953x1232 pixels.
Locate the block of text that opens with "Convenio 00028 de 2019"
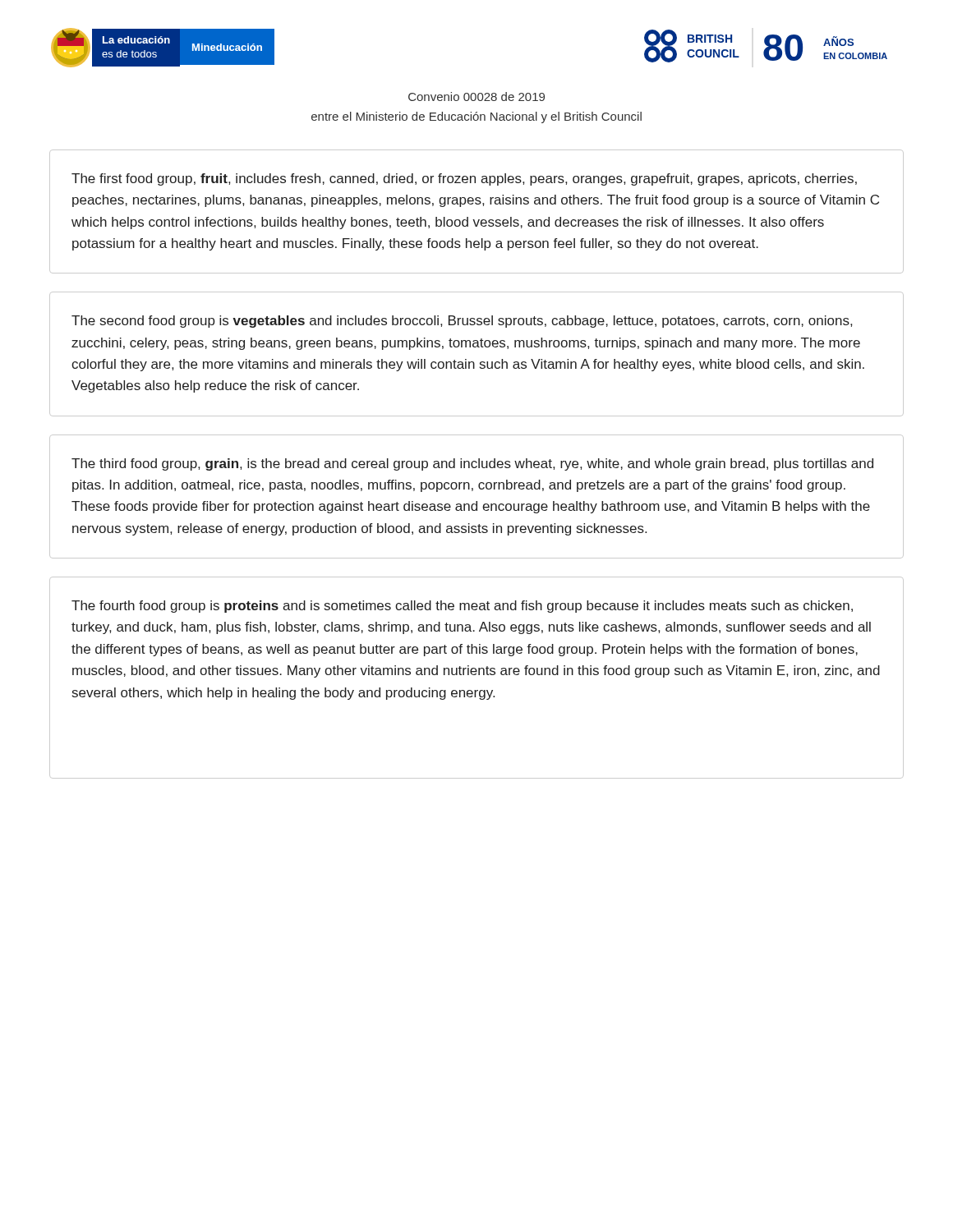pyautogui.click(x=476, y=106)
